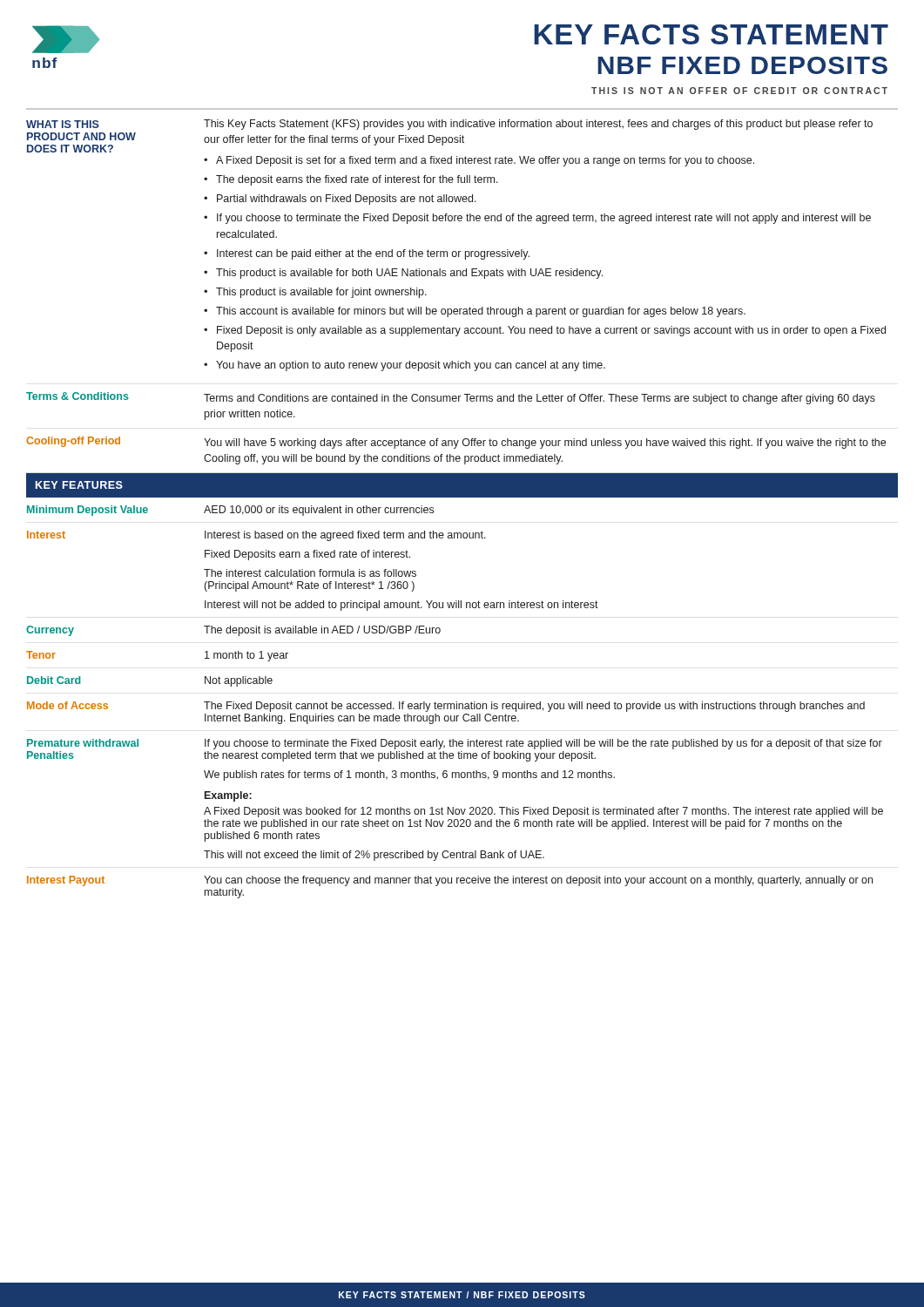Point to the text starting "You will have"
Viewport: 924px width, 1307px height.
click(x=545, y=450)
